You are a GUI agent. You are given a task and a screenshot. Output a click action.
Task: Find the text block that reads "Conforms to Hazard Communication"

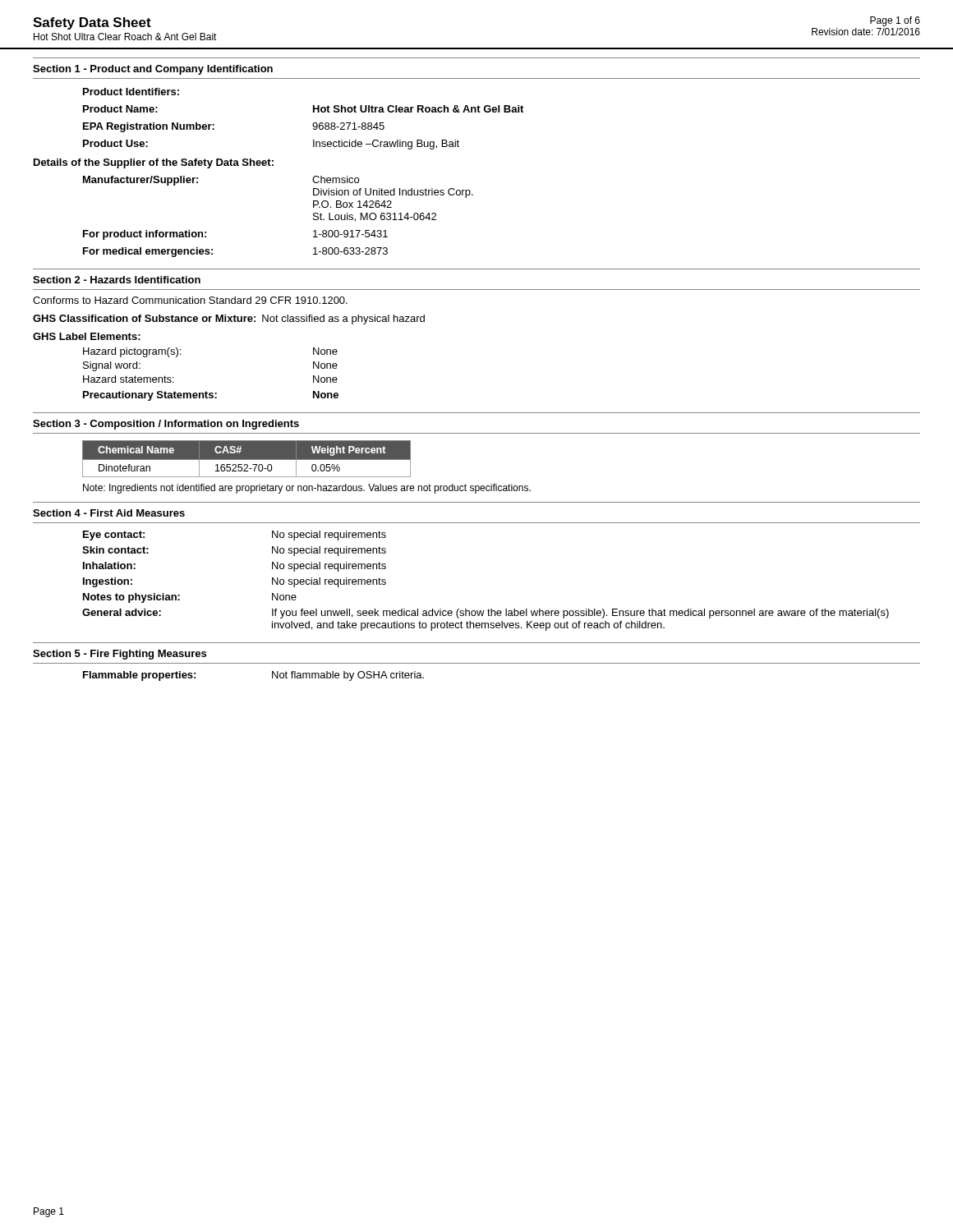(x=191, y=300)
